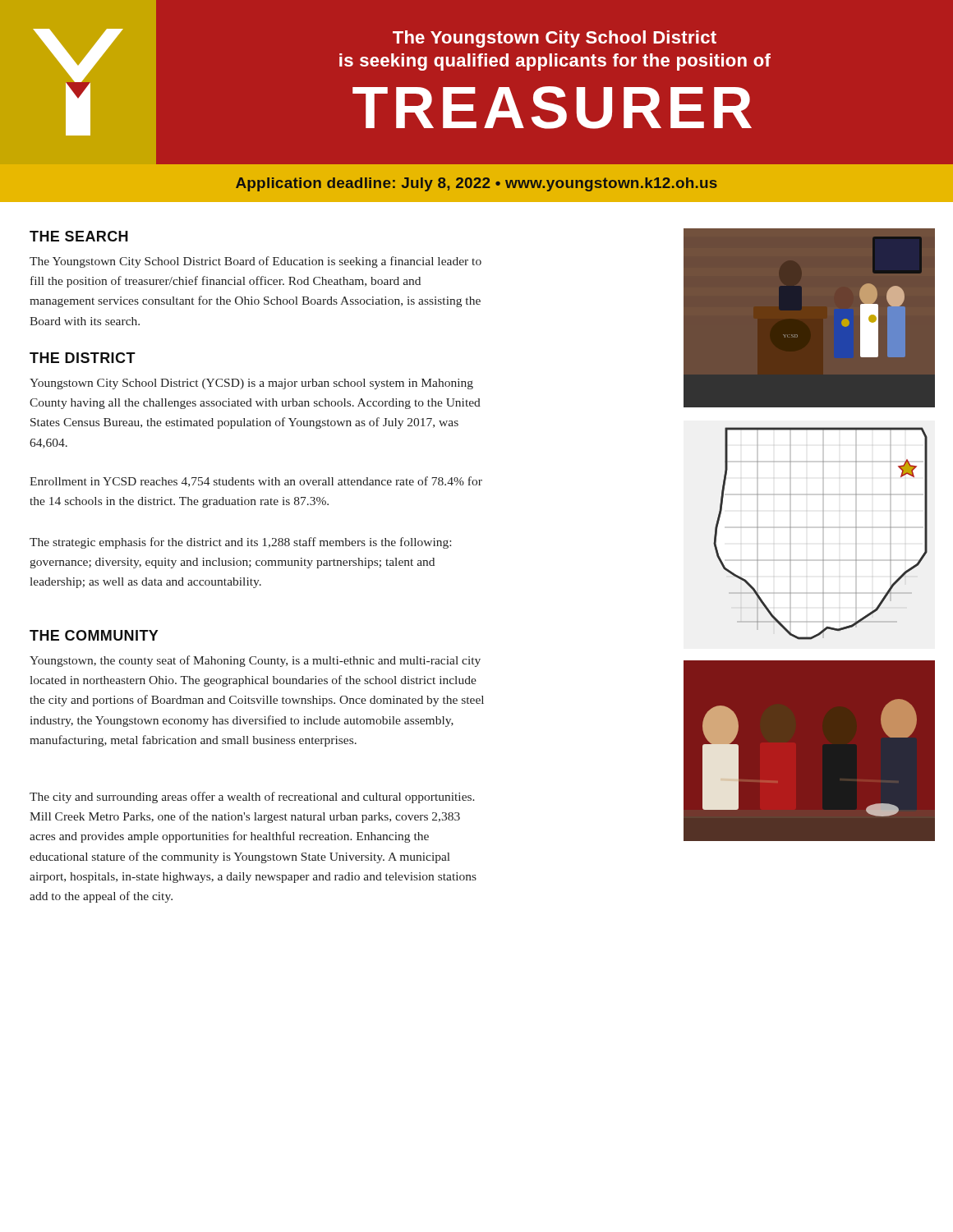Click on the text block containing "Application deadline: July 8,"
The height and width of the screenshot is (1232, 953).
tap(476, 183)
